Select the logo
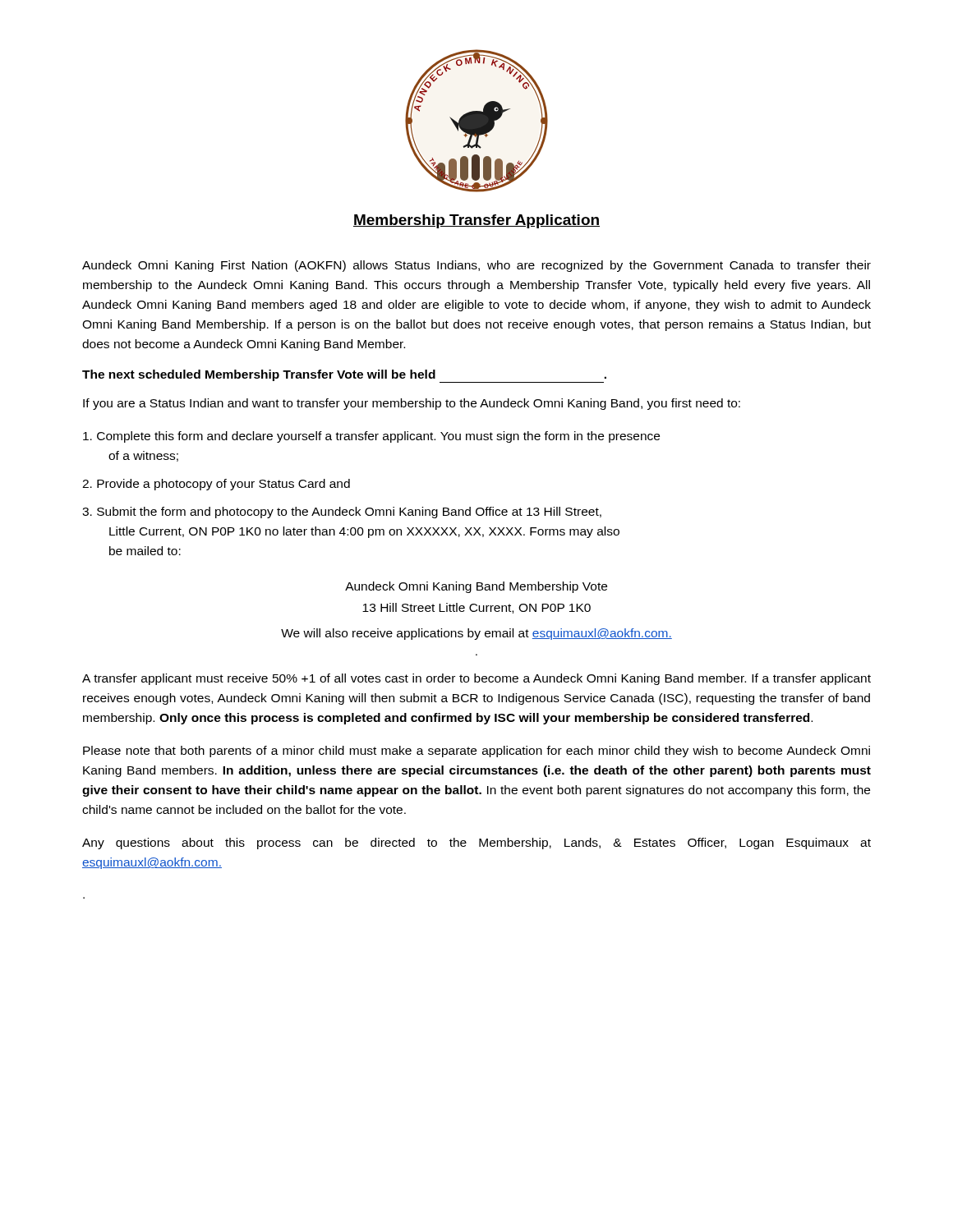Screen dimensions: 1232x953 [x=476, y=123]
